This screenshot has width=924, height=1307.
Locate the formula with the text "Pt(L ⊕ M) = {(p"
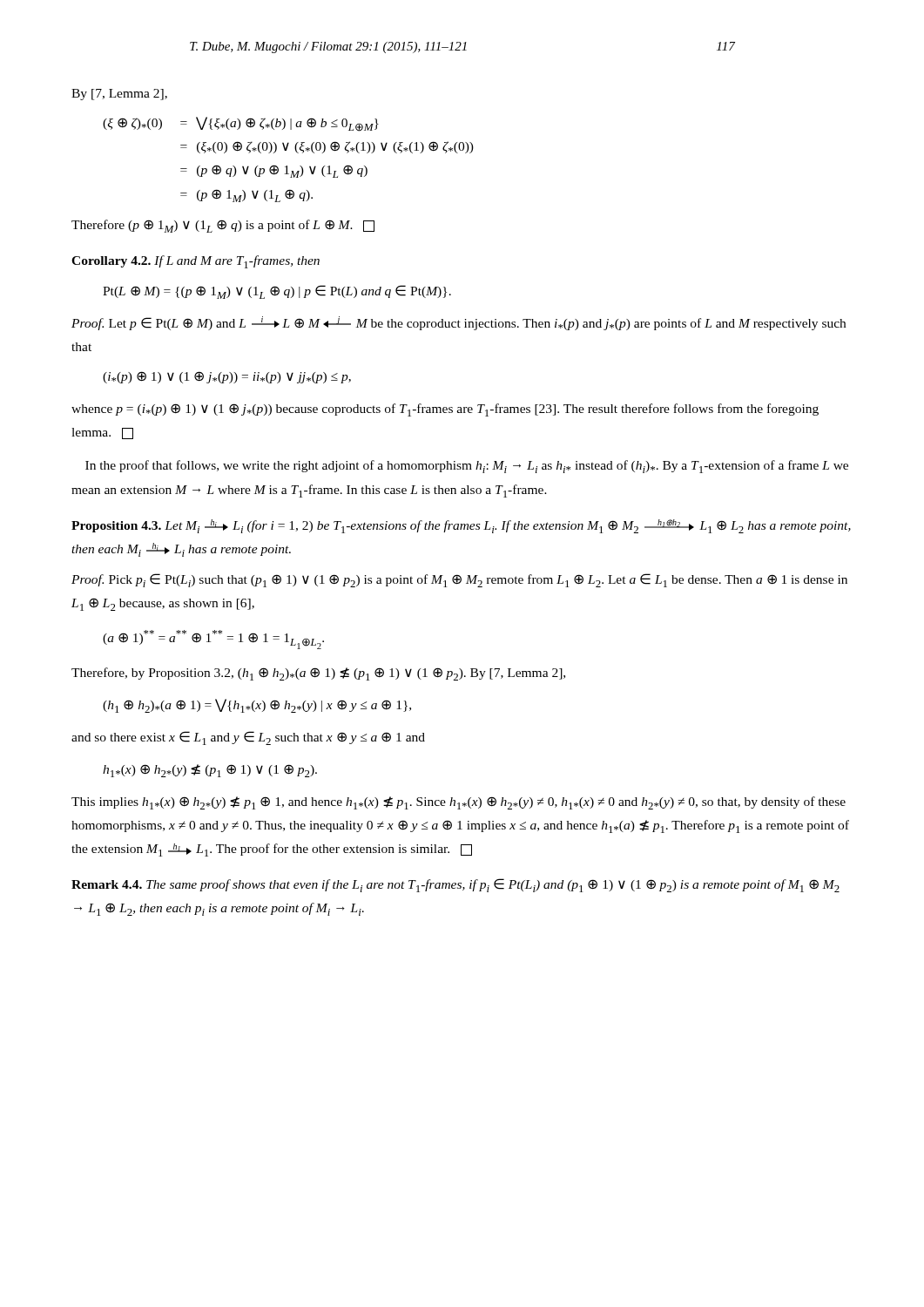[x=277, y=292]
